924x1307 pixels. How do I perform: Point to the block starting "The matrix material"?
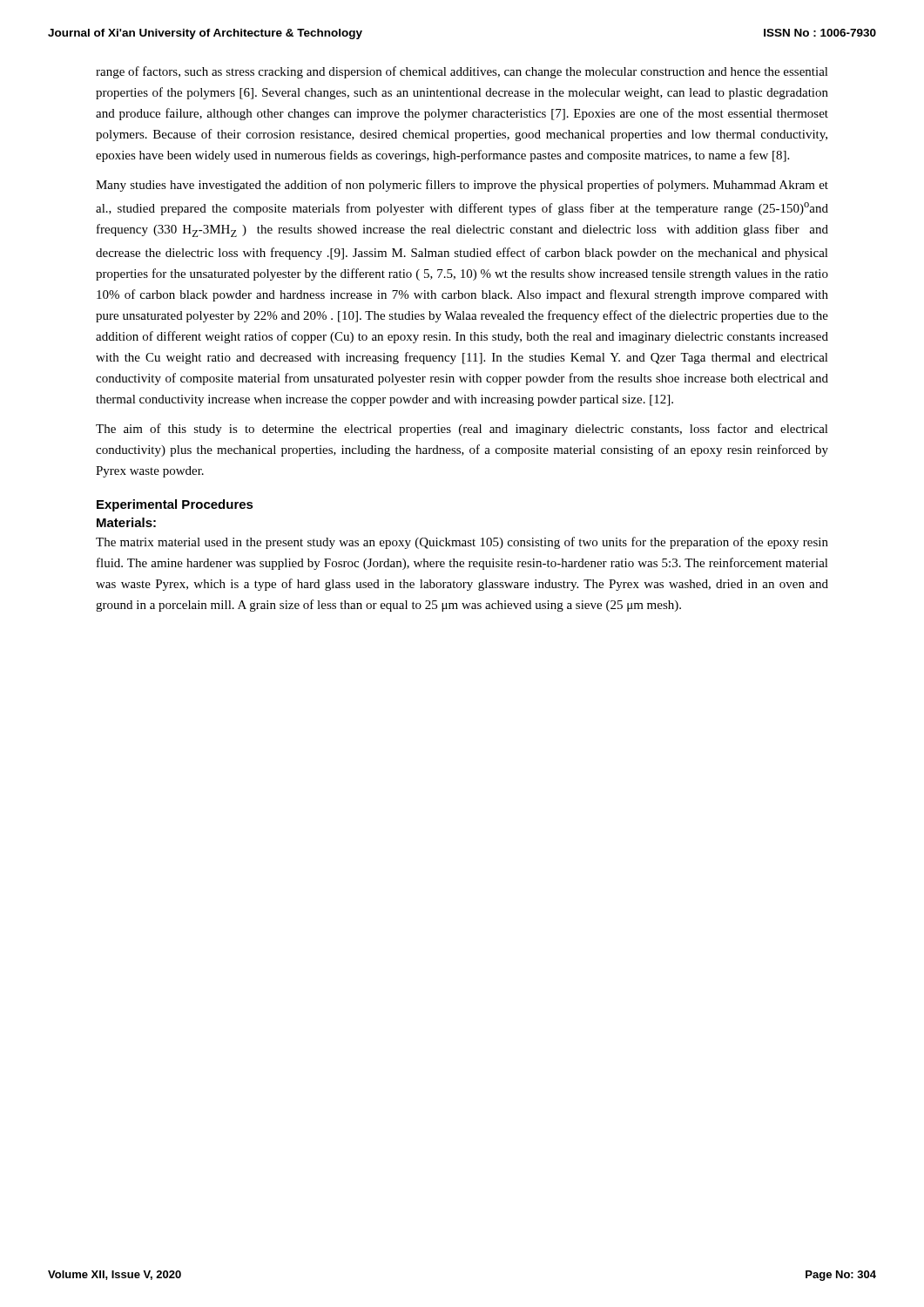(x=462, y=573)
